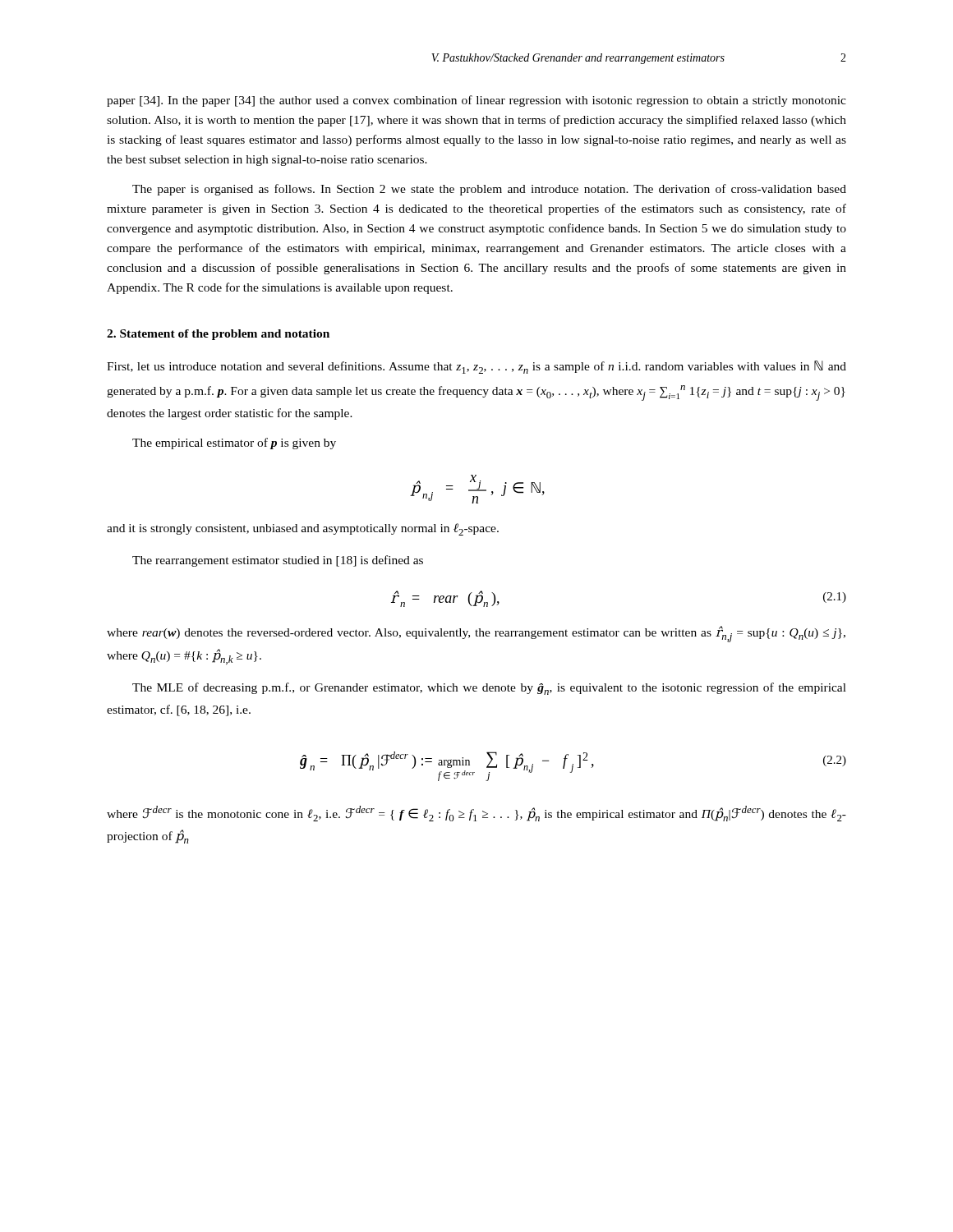Where is the formula that starts "r̂ n ="?
Image resolution: width=953 pixels, height=1232 pixels.
click(x=450, y=598)
